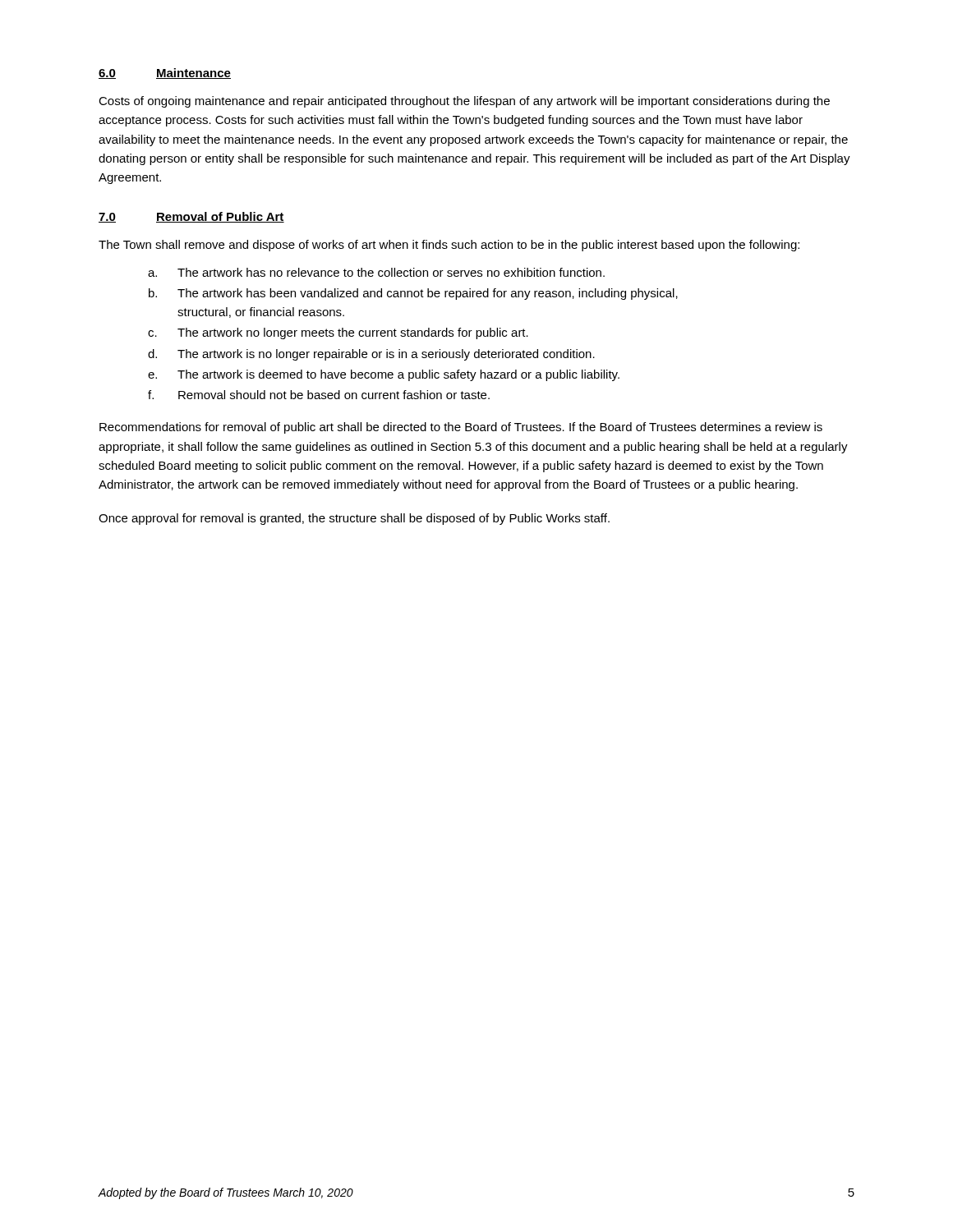953x1232 pixels.
Task: Point to the block beginning "Costs of ongoing maintenance"
Action: (474, 139)
